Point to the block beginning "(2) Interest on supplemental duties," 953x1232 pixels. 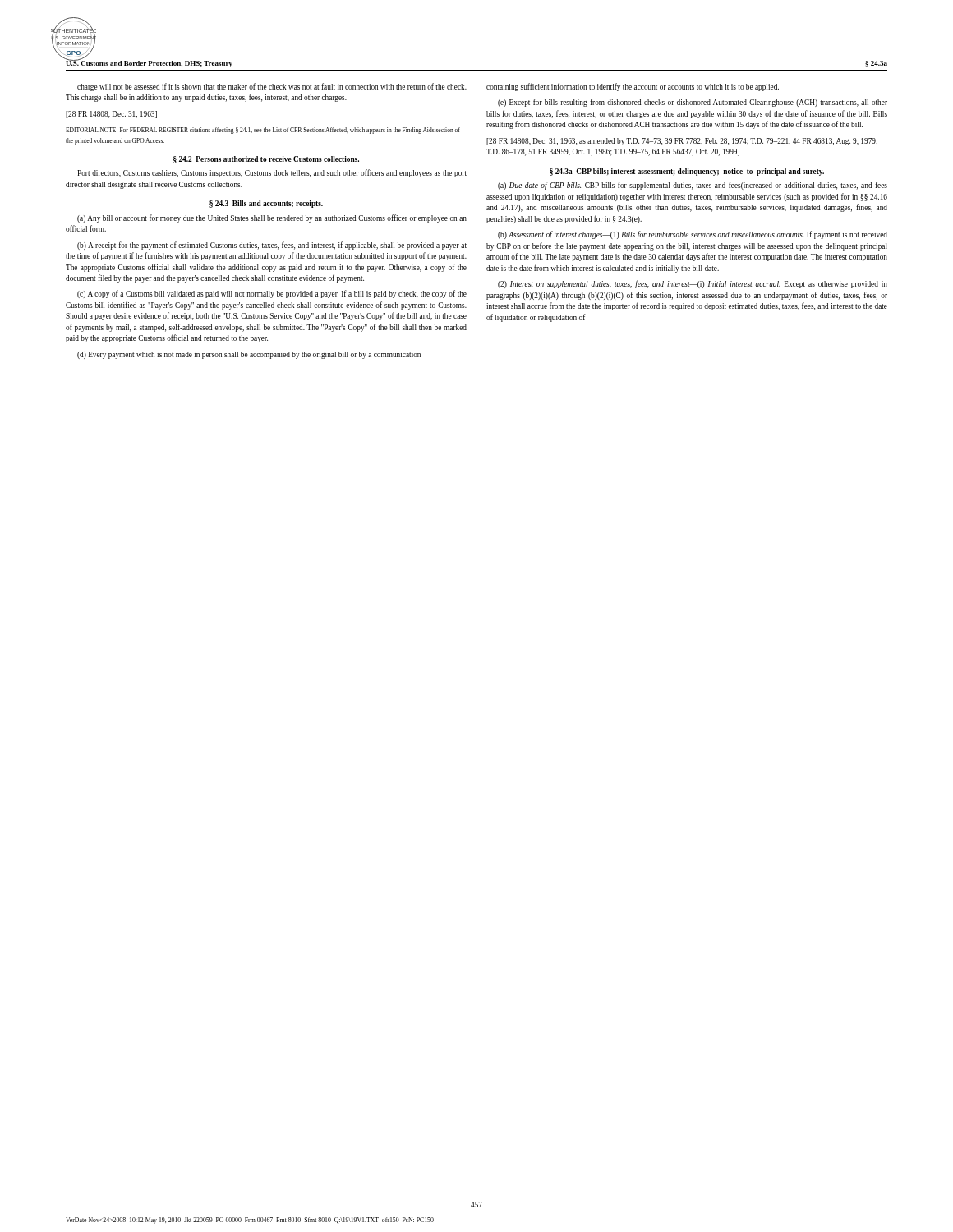coord(687,301)
